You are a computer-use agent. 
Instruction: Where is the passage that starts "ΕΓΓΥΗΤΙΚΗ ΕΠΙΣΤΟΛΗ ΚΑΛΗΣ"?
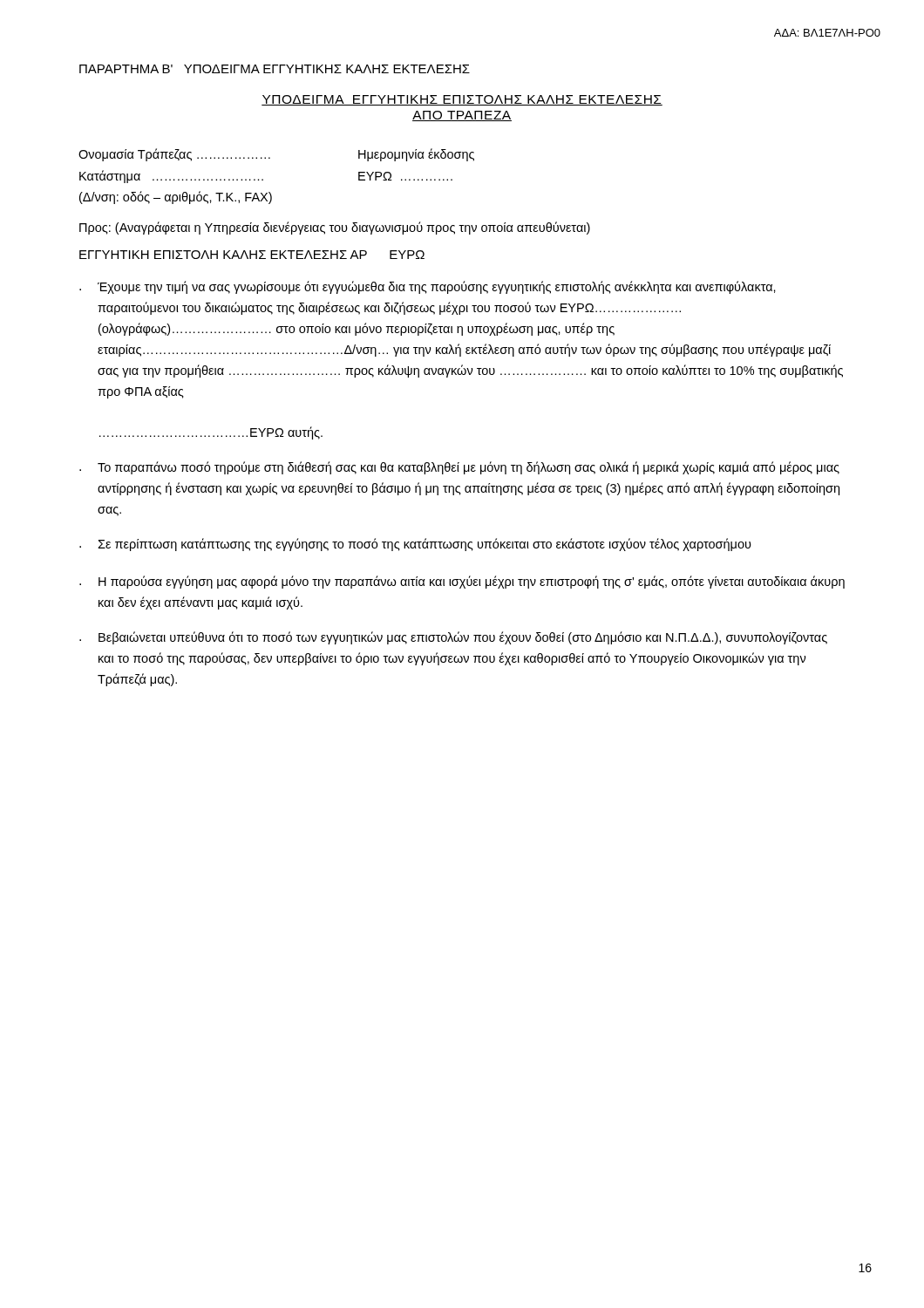(252, 254)
